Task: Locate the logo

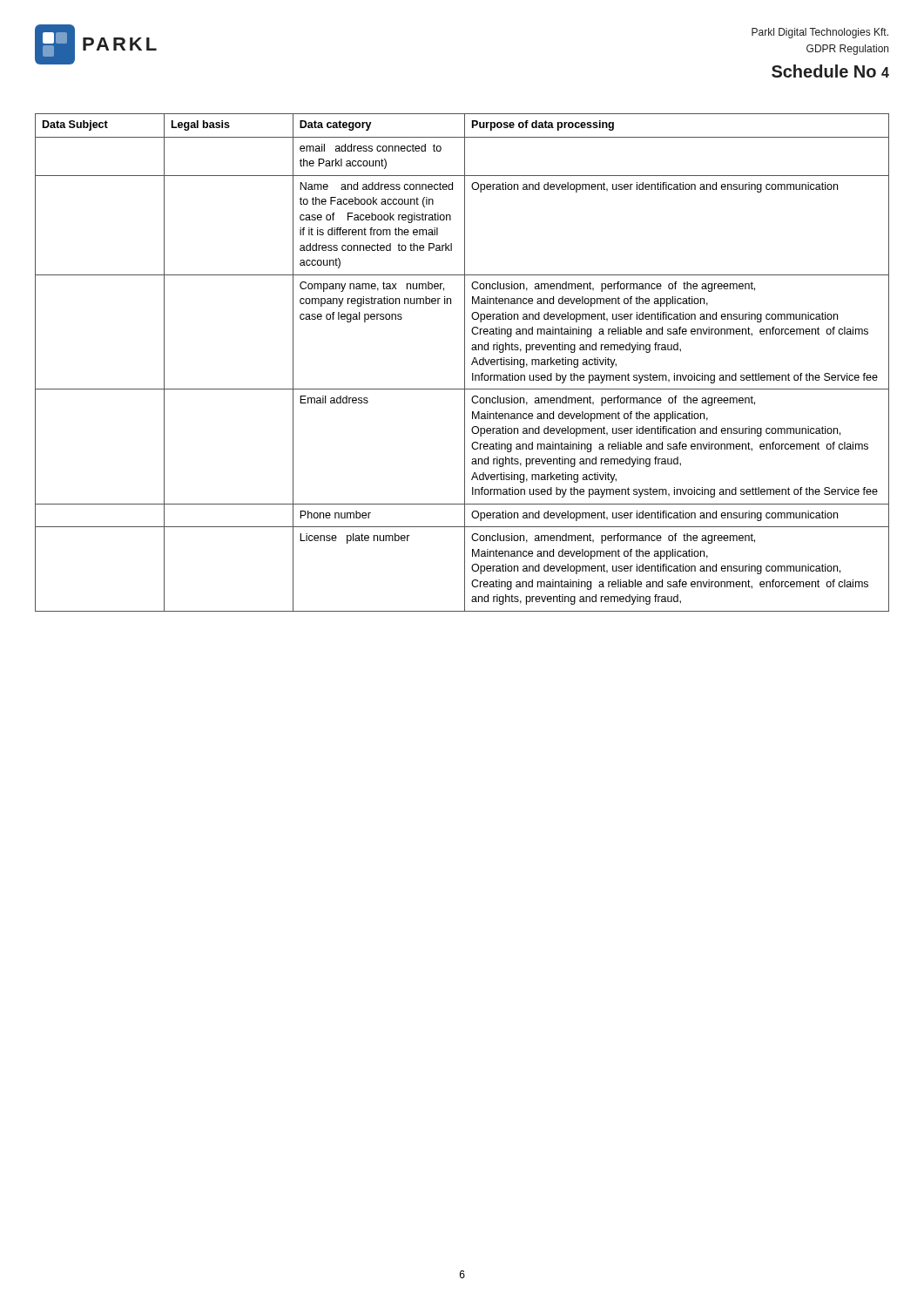Action: (x=97, y=44)
